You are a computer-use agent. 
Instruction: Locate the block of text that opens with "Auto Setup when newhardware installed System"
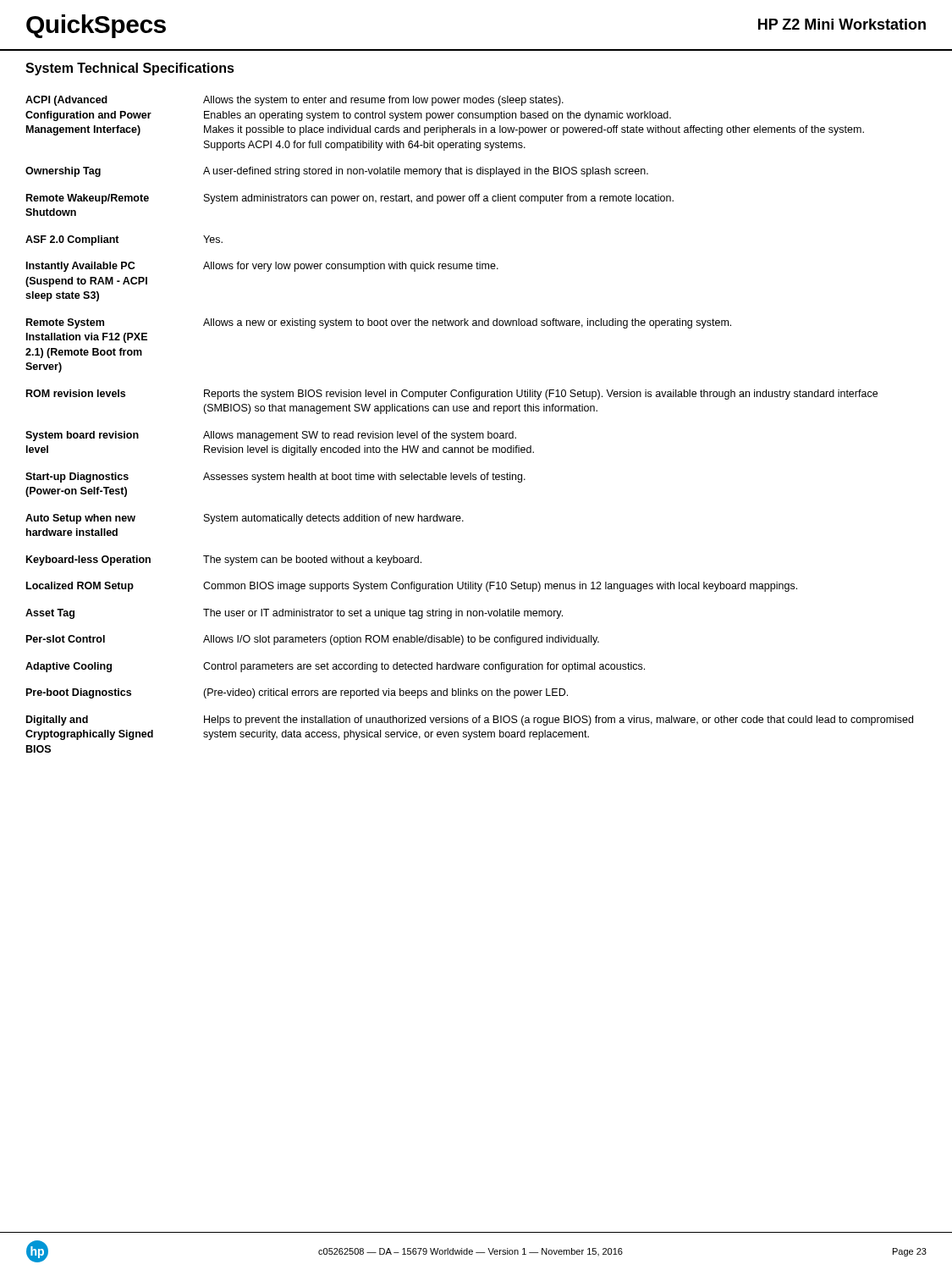[245, 519]
